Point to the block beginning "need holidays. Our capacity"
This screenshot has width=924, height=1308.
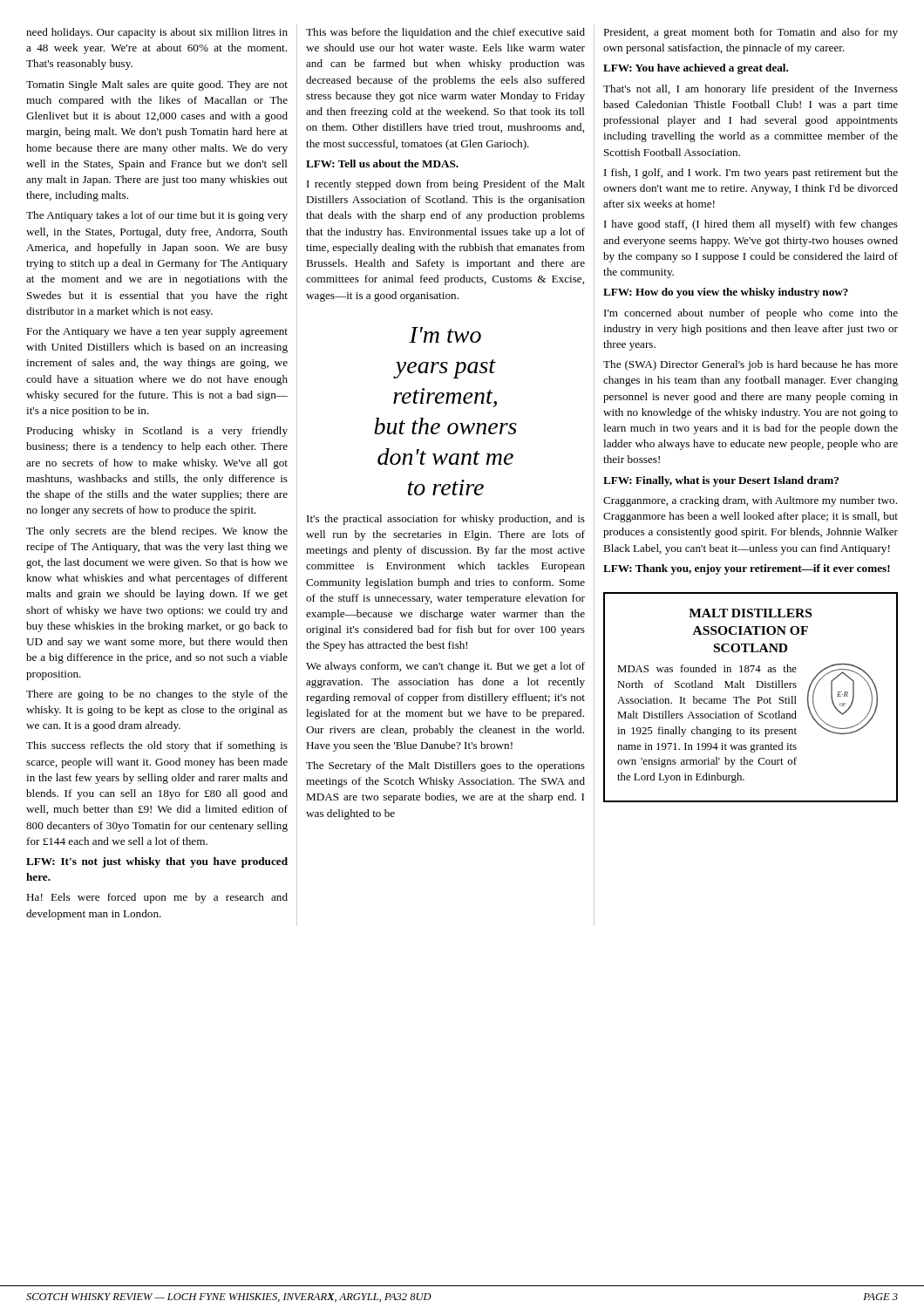157,473
